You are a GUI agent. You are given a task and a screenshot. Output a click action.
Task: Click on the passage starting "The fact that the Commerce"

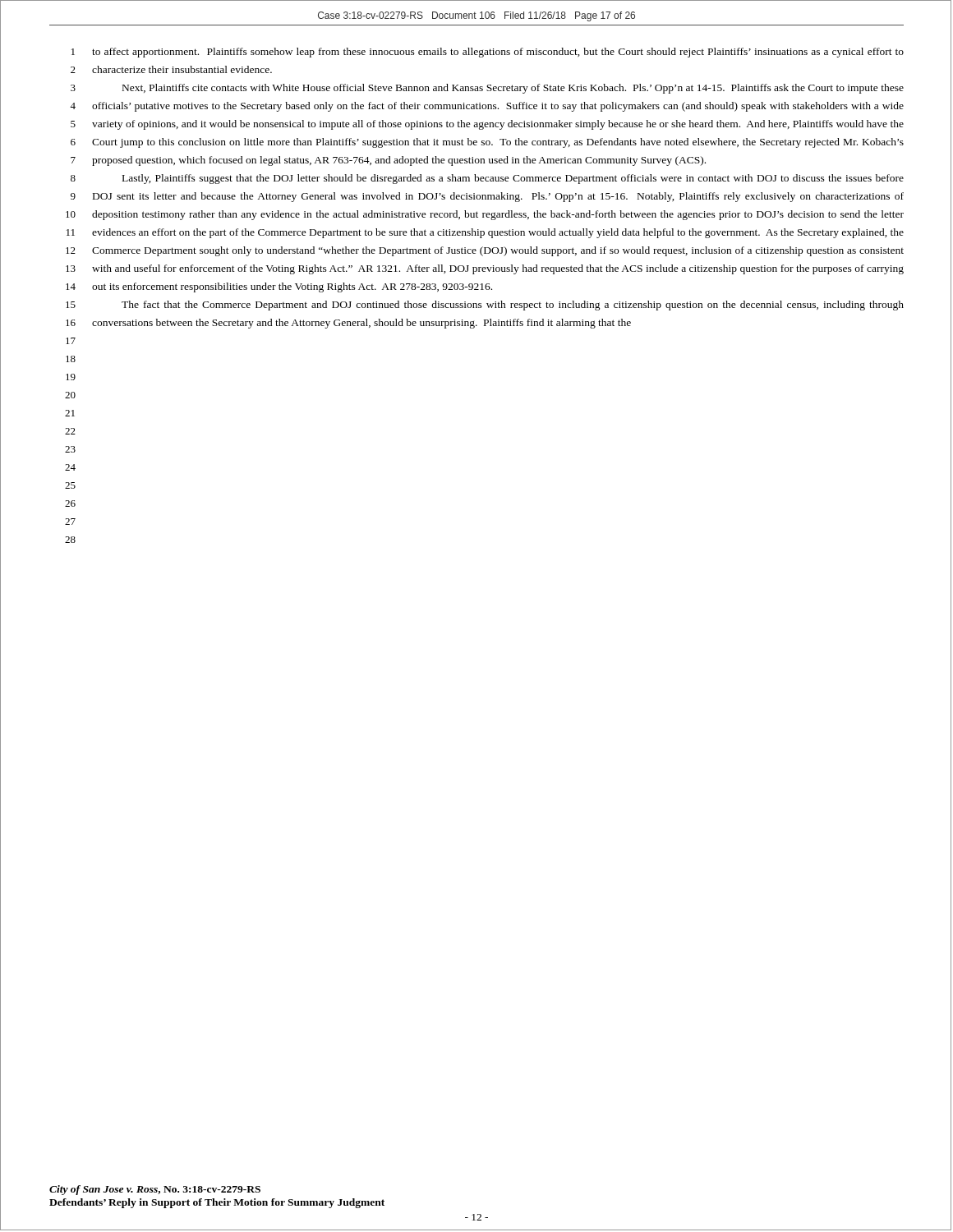498,313
